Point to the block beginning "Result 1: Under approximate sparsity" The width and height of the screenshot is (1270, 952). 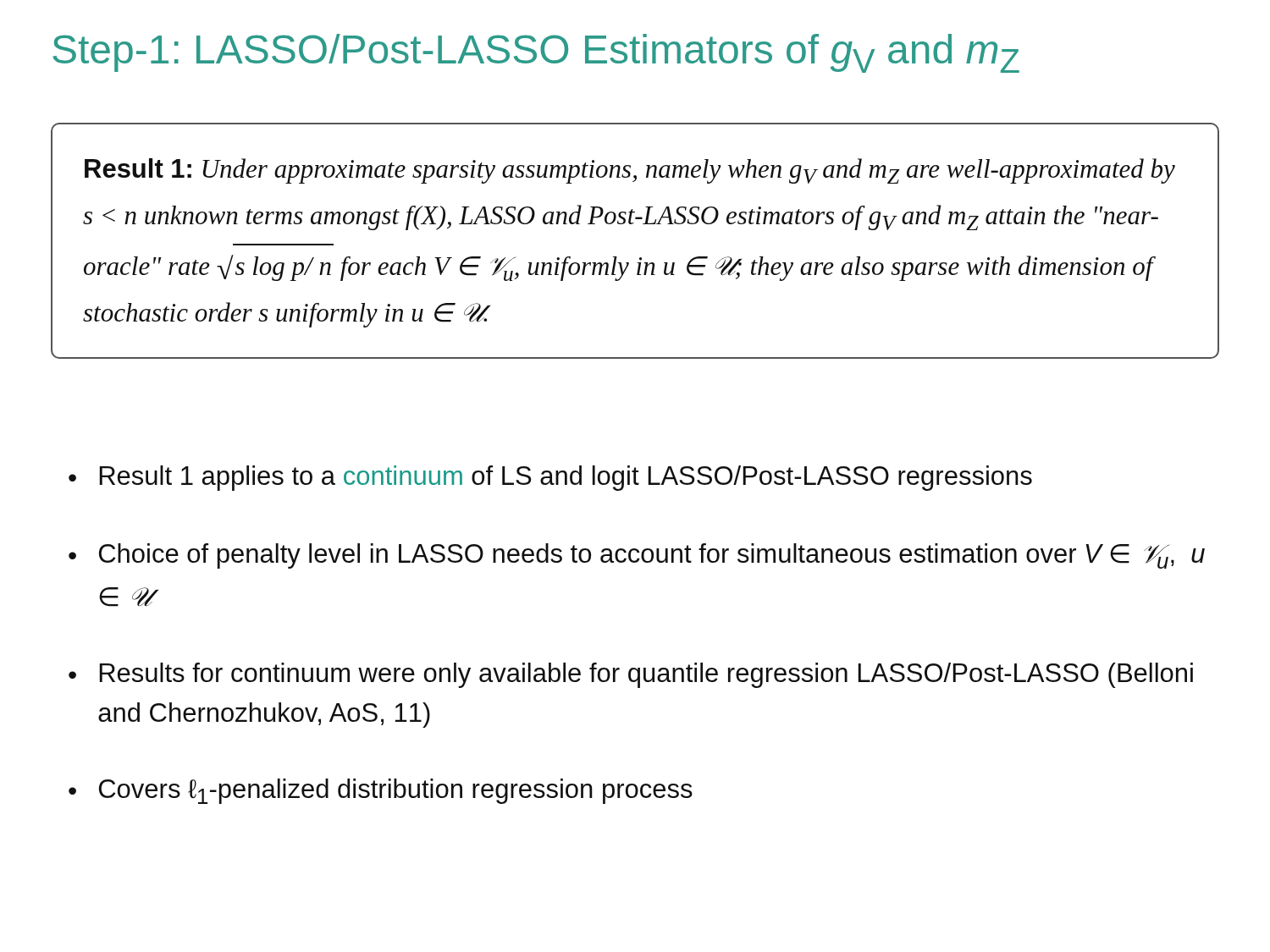[630, 171]
